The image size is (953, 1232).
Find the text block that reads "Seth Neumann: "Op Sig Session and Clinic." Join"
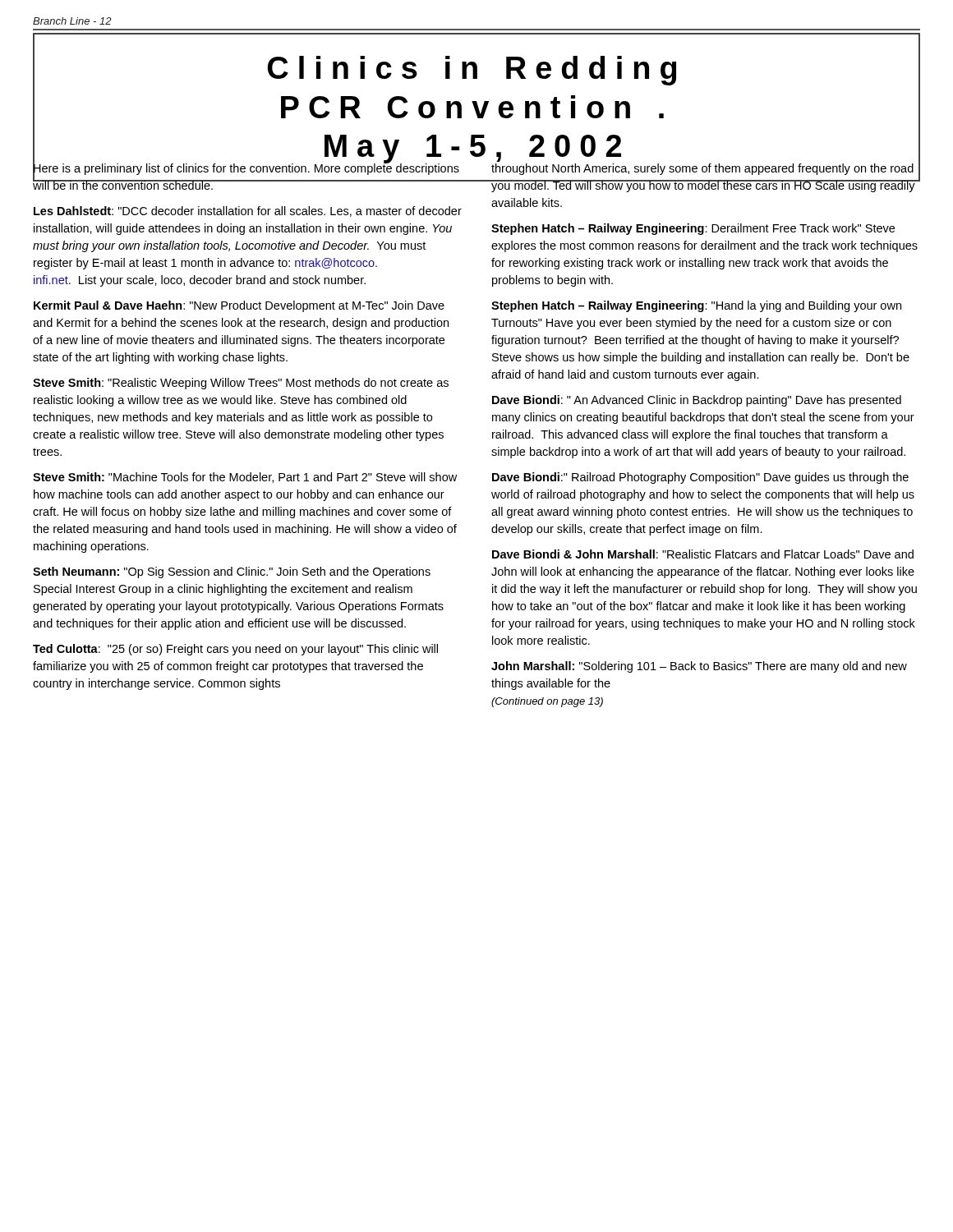pyautogui.click(x=247, y=598)
